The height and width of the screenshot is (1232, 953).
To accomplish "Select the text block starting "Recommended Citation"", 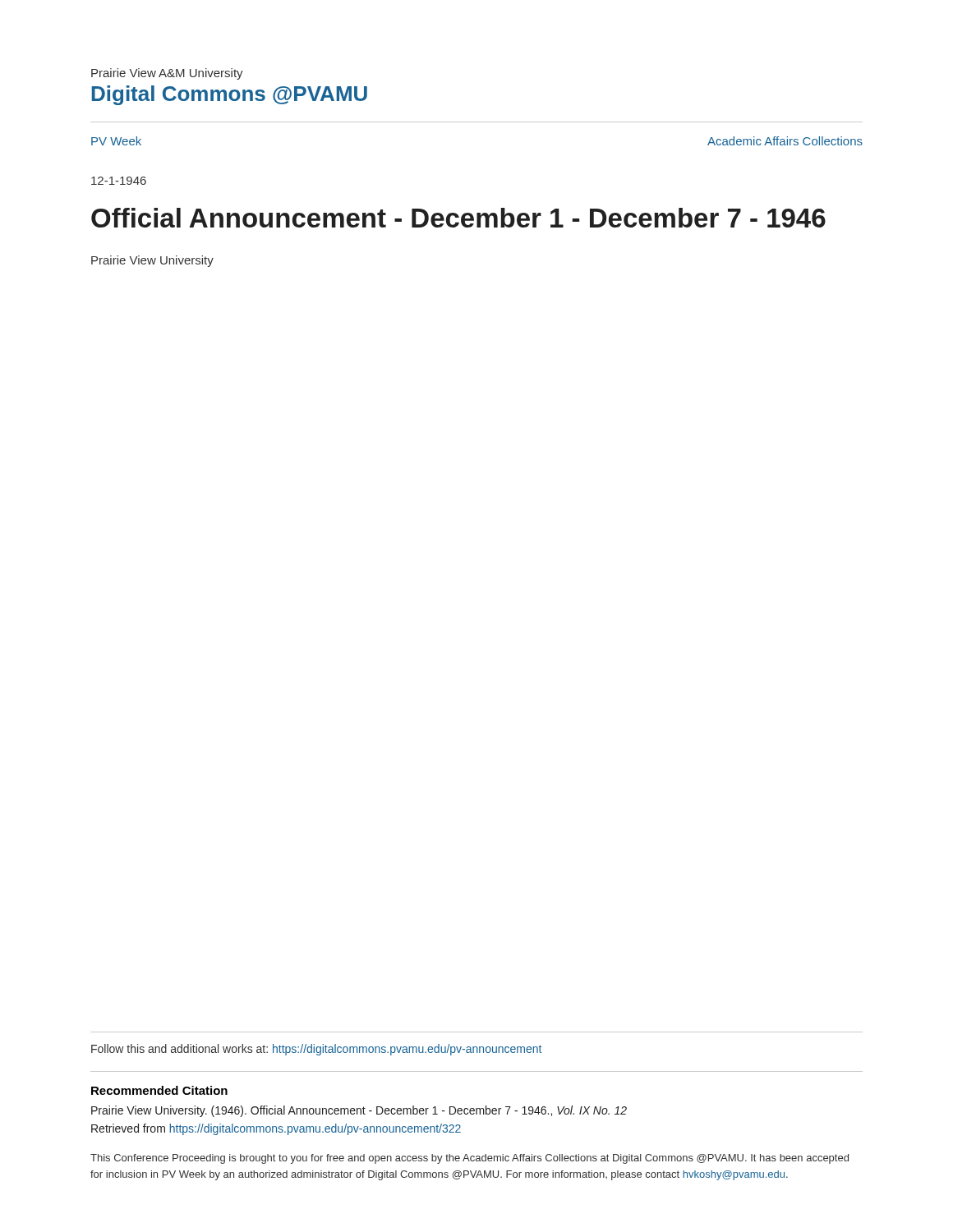I will pos(159,1091).
